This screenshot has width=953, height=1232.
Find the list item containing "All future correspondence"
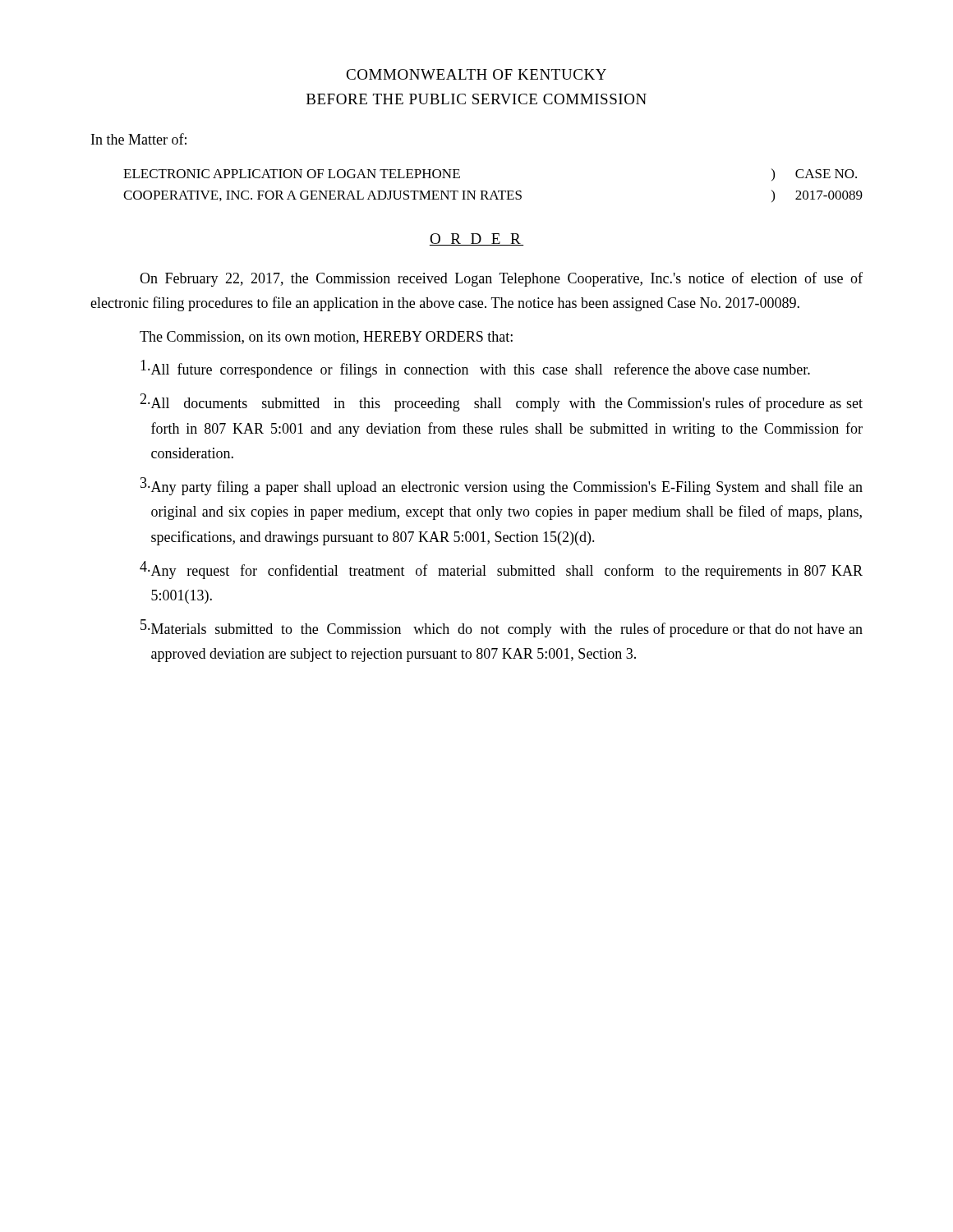pos(476,370)
